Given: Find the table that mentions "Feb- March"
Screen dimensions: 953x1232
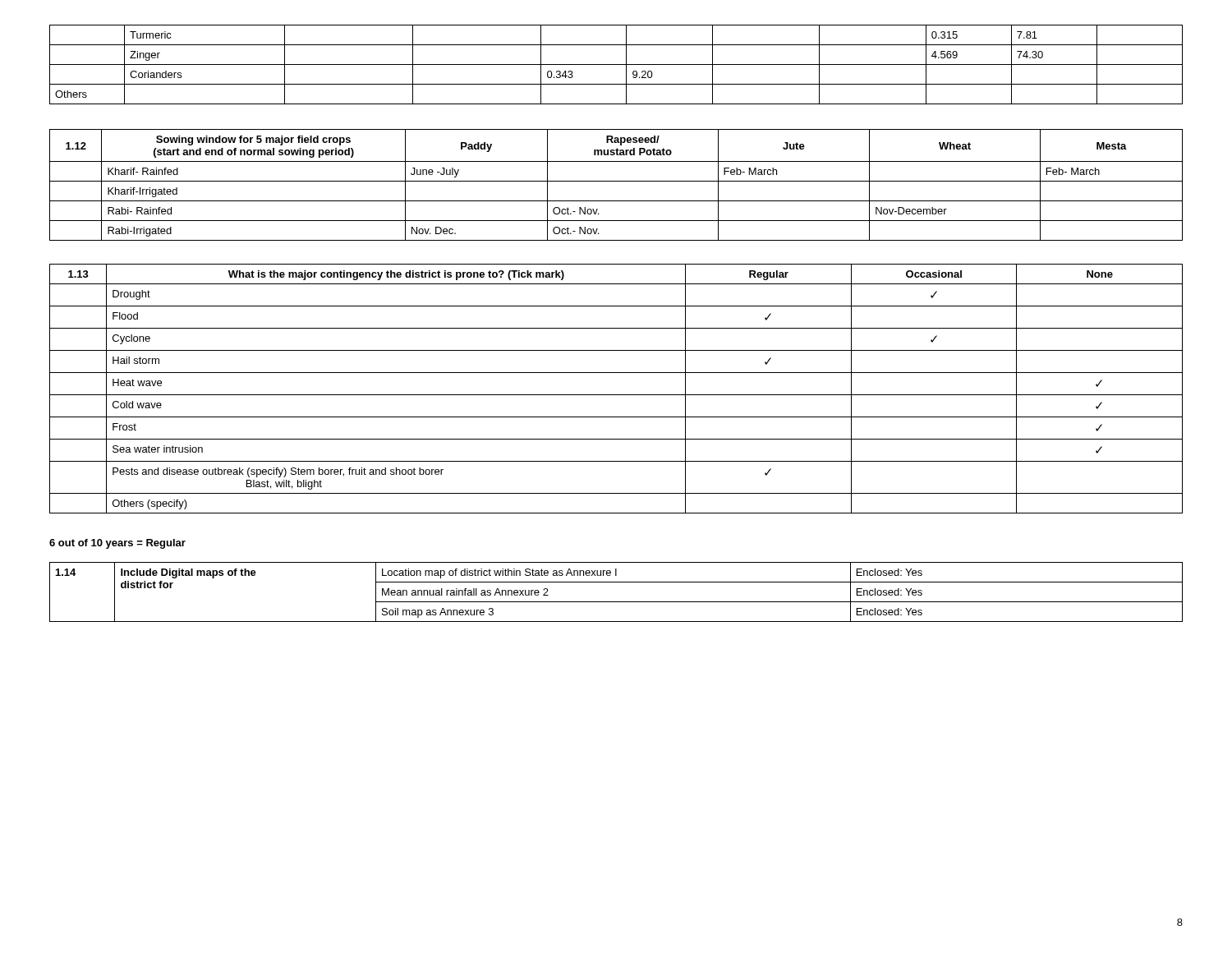Looking at the screenshot, I should point(616,185).
